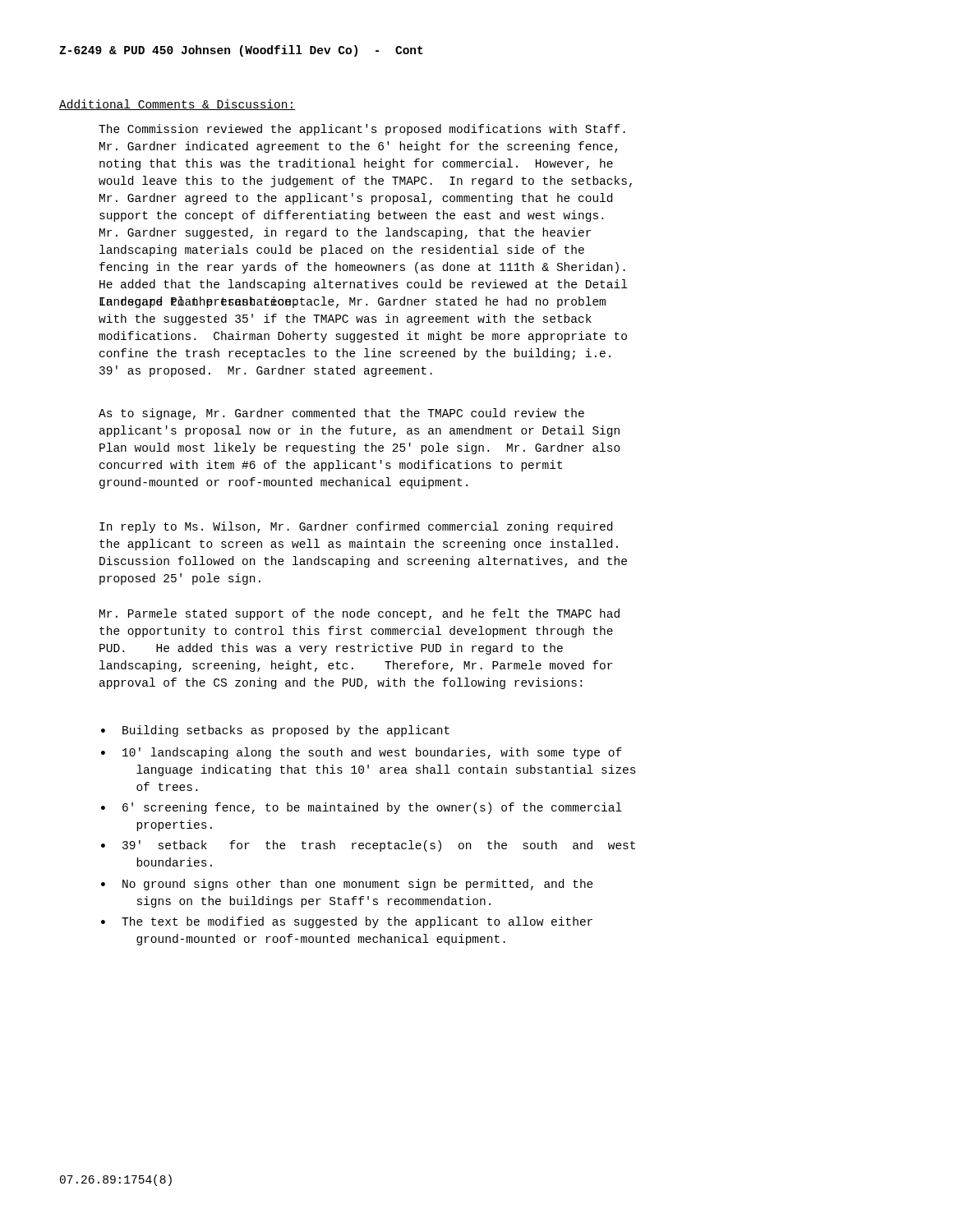Viewport: 954px width, 1232px height.
Task: Find the block on this page that starts "• 10' landscaping along the"
Action: [x=497, y=771]
